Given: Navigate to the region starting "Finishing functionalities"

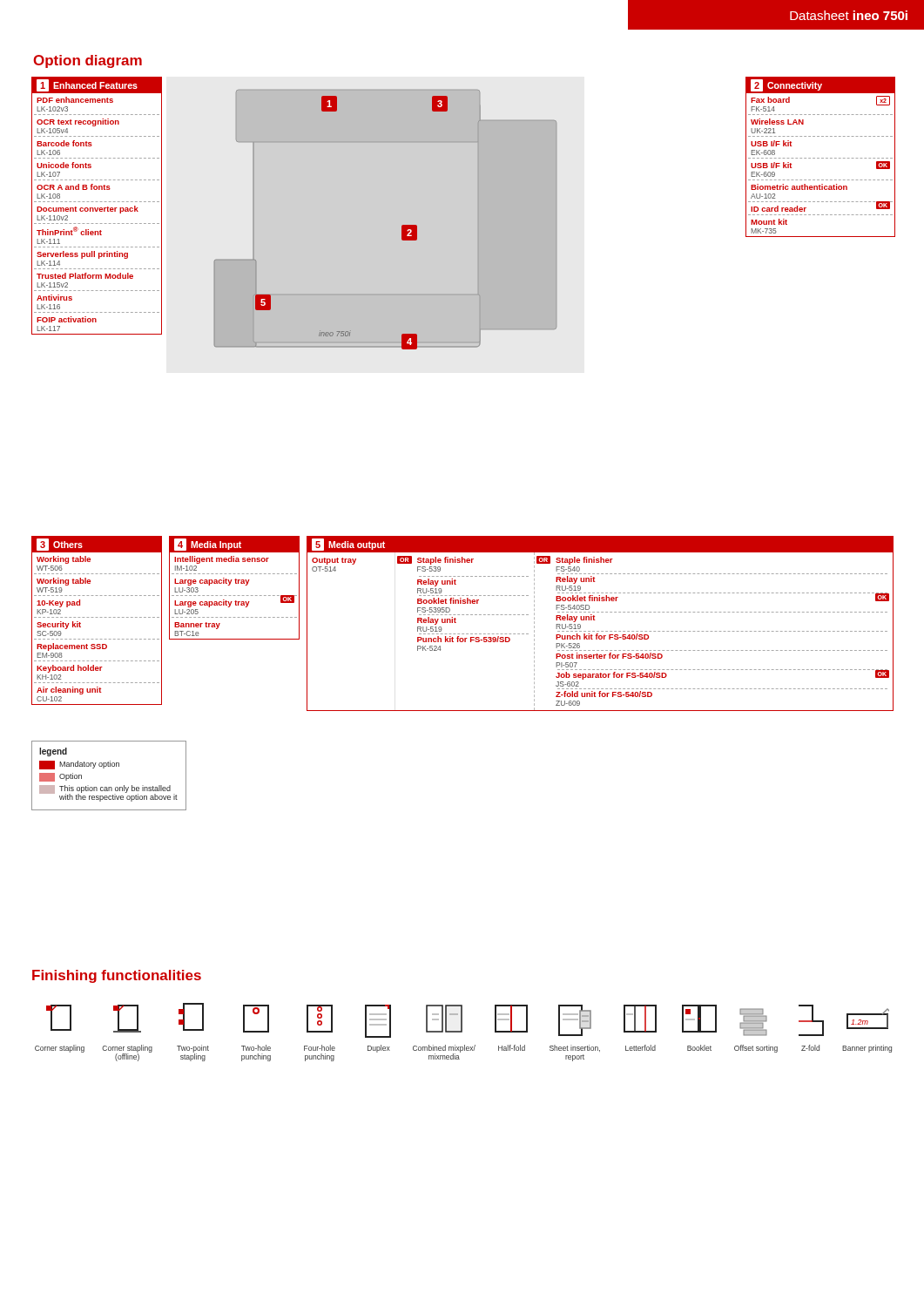Looking at the screenshot, I should tap(116, 975).
